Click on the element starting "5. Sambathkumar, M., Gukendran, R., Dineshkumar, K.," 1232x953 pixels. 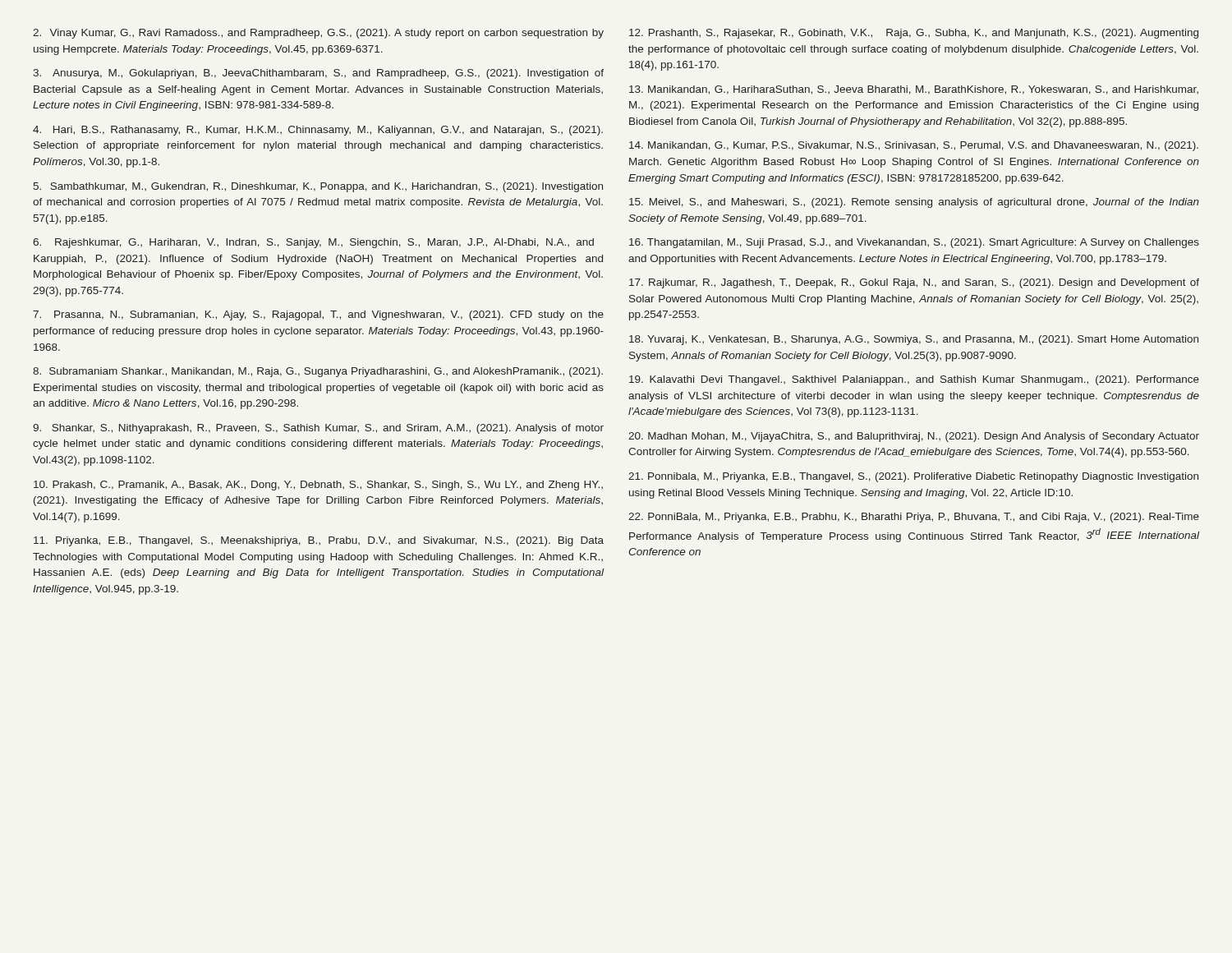pos(318,202)
